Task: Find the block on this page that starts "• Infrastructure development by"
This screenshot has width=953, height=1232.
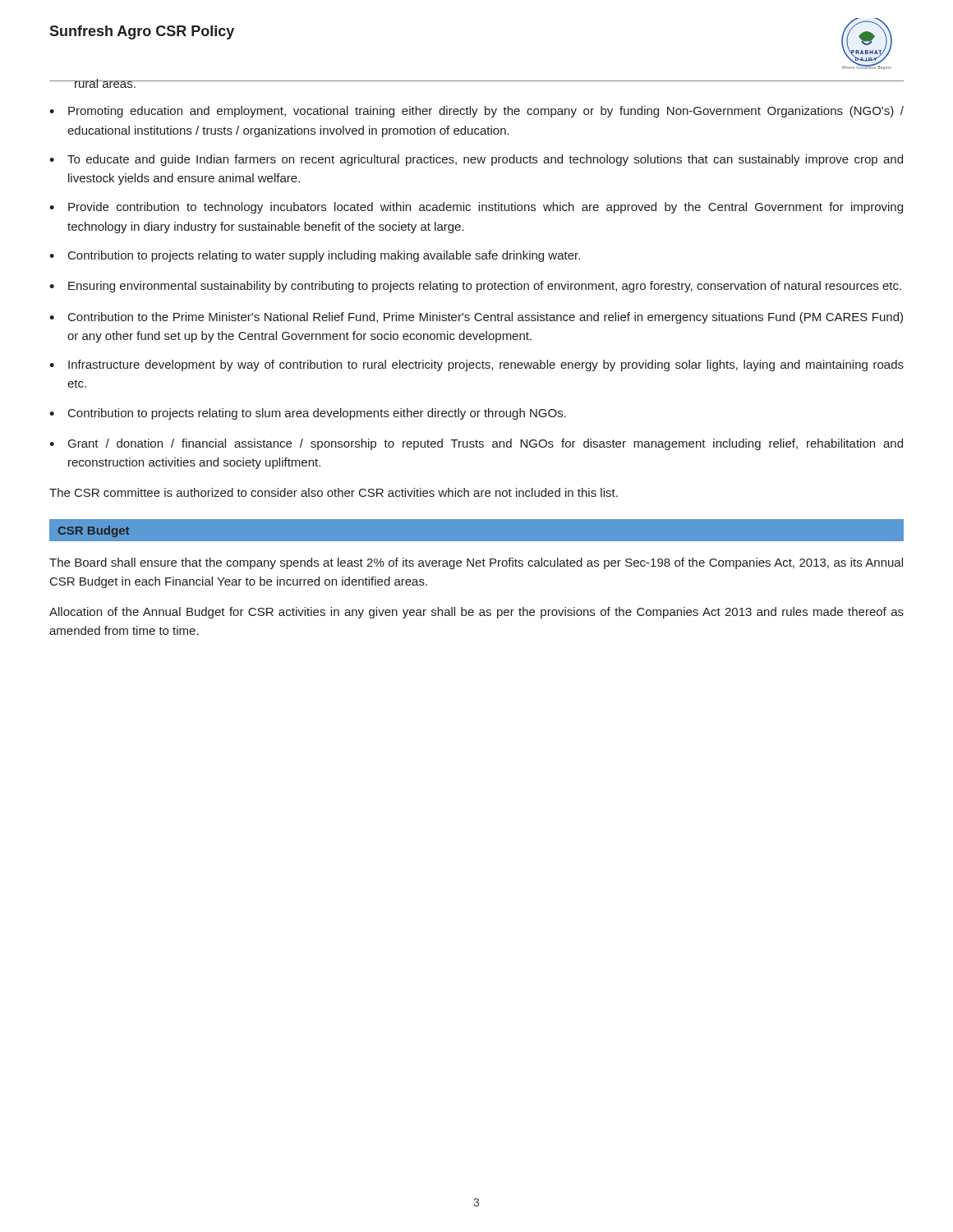Action: [476, 374]
